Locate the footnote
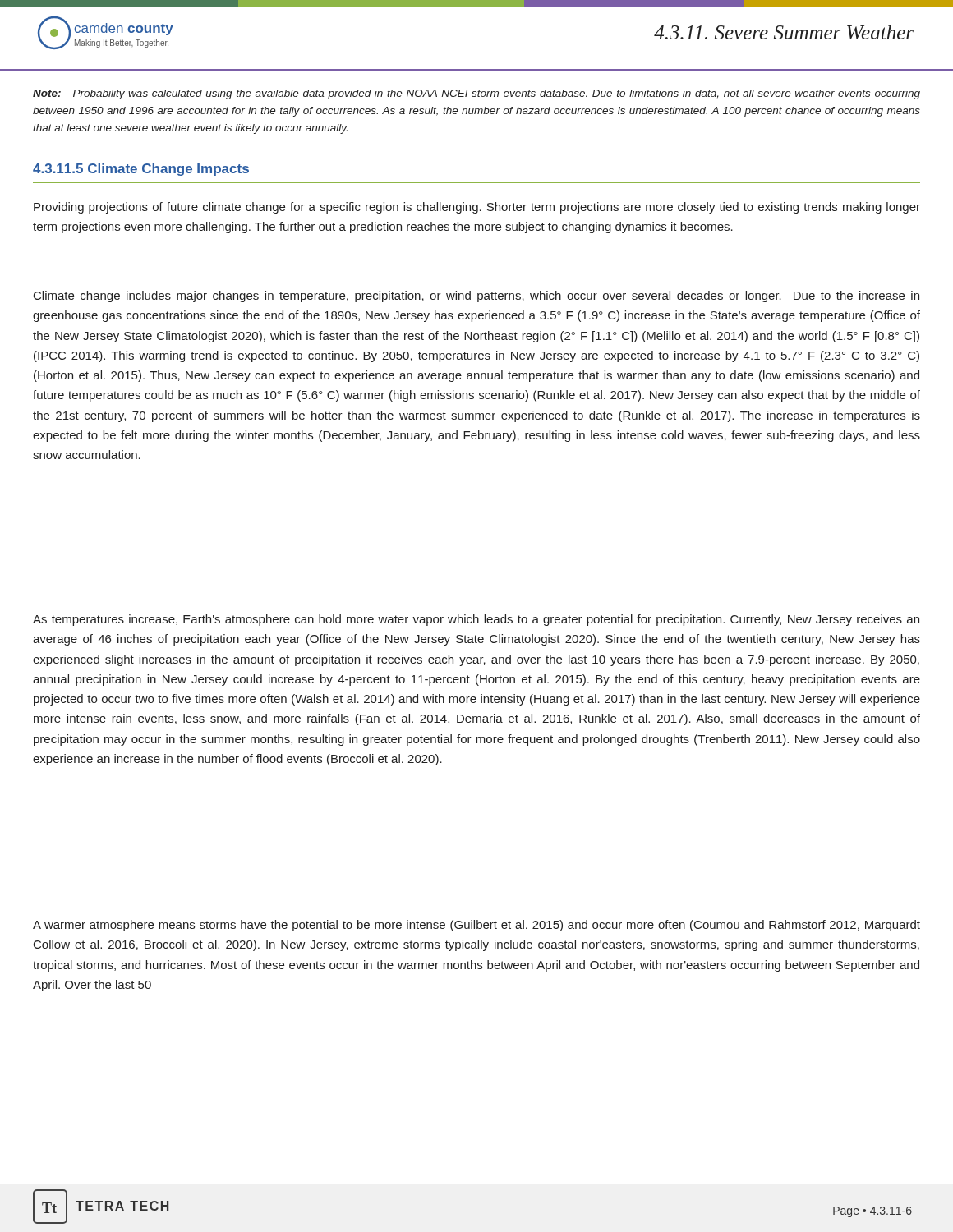This screenshot has height=1232, width=953. point(476,111)
